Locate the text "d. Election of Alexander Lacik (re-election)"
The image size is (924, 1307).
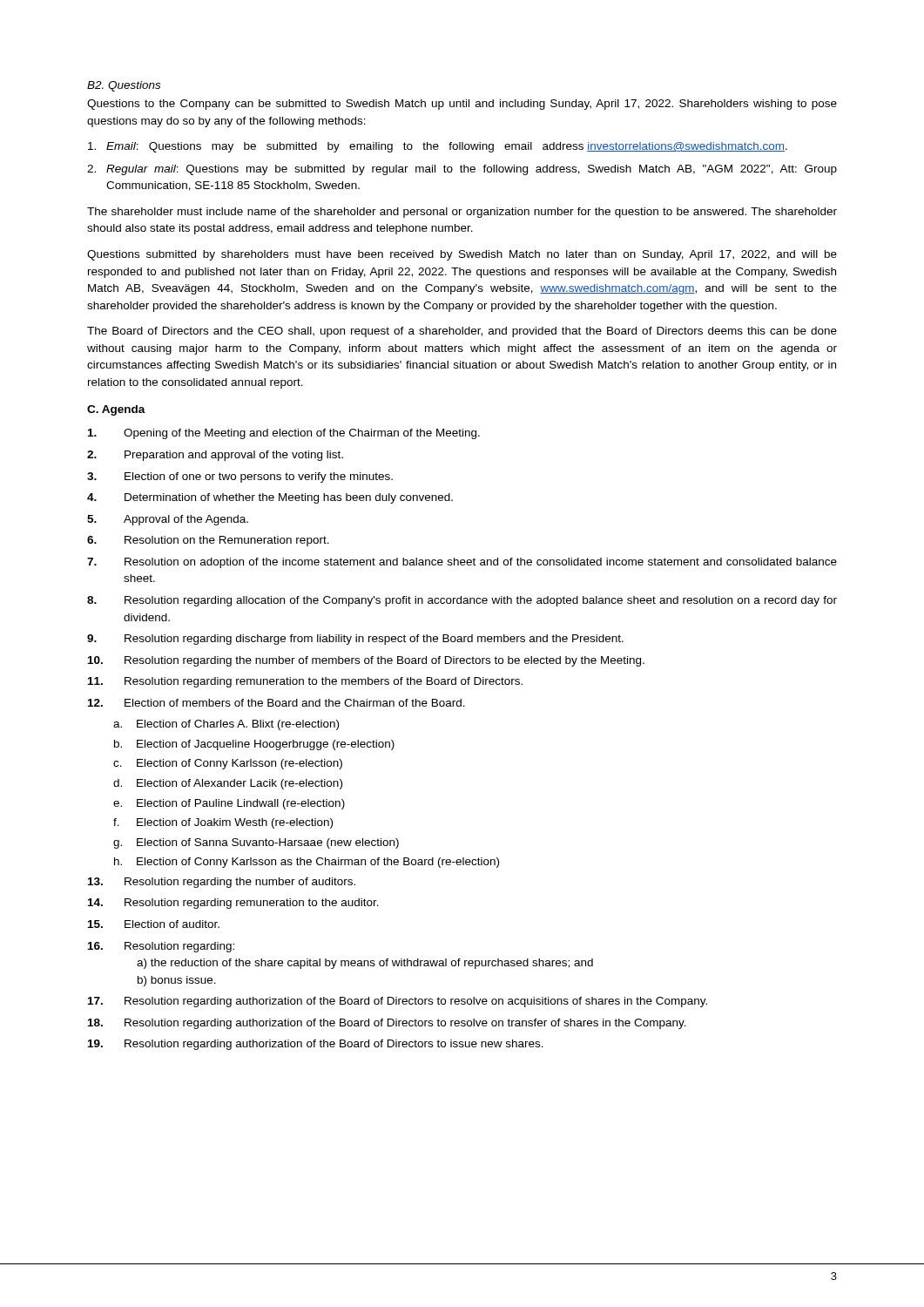tap(228, 784)
